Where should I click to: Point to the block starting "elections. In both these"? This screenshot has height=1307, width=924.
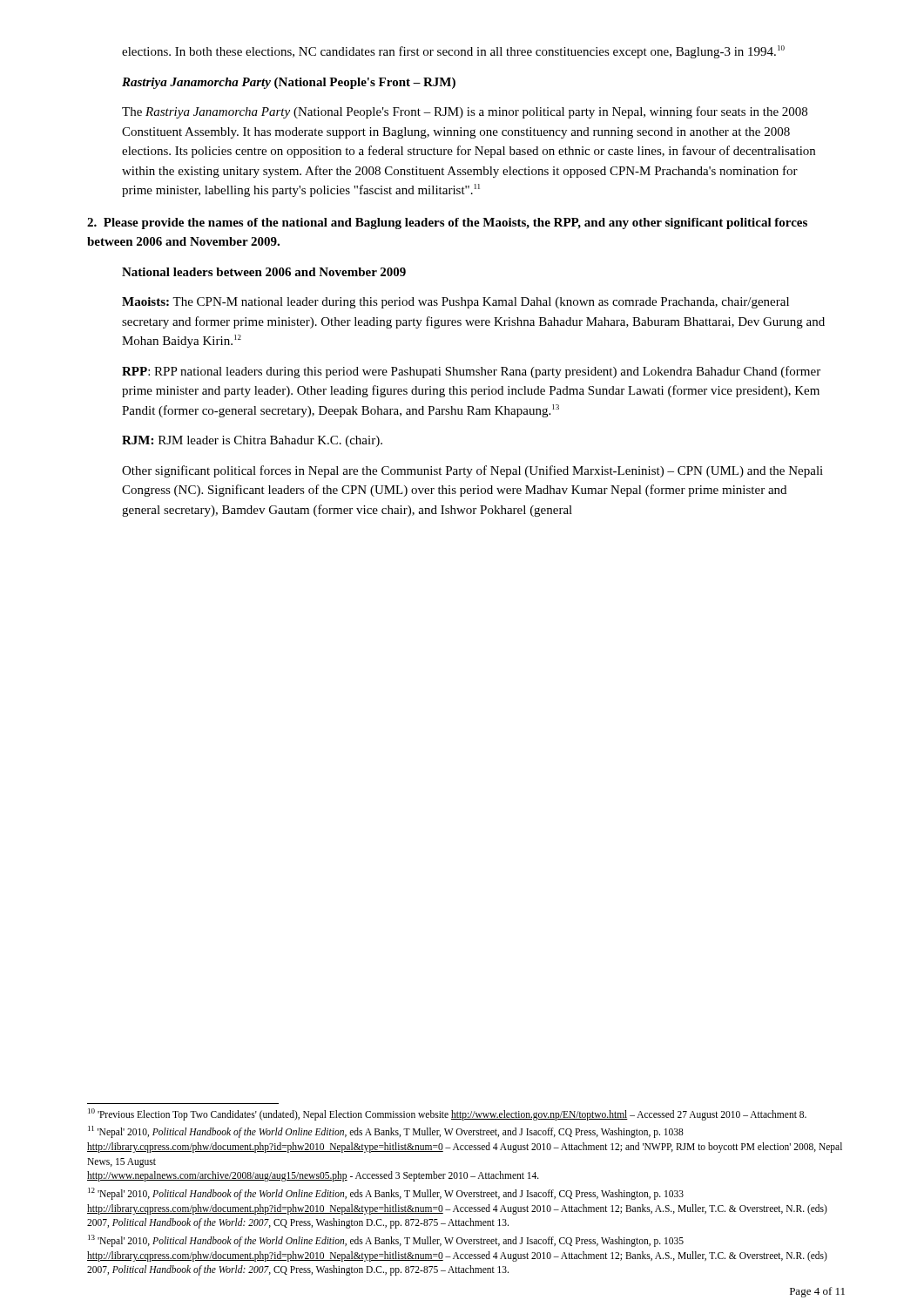tap(475, 52)
